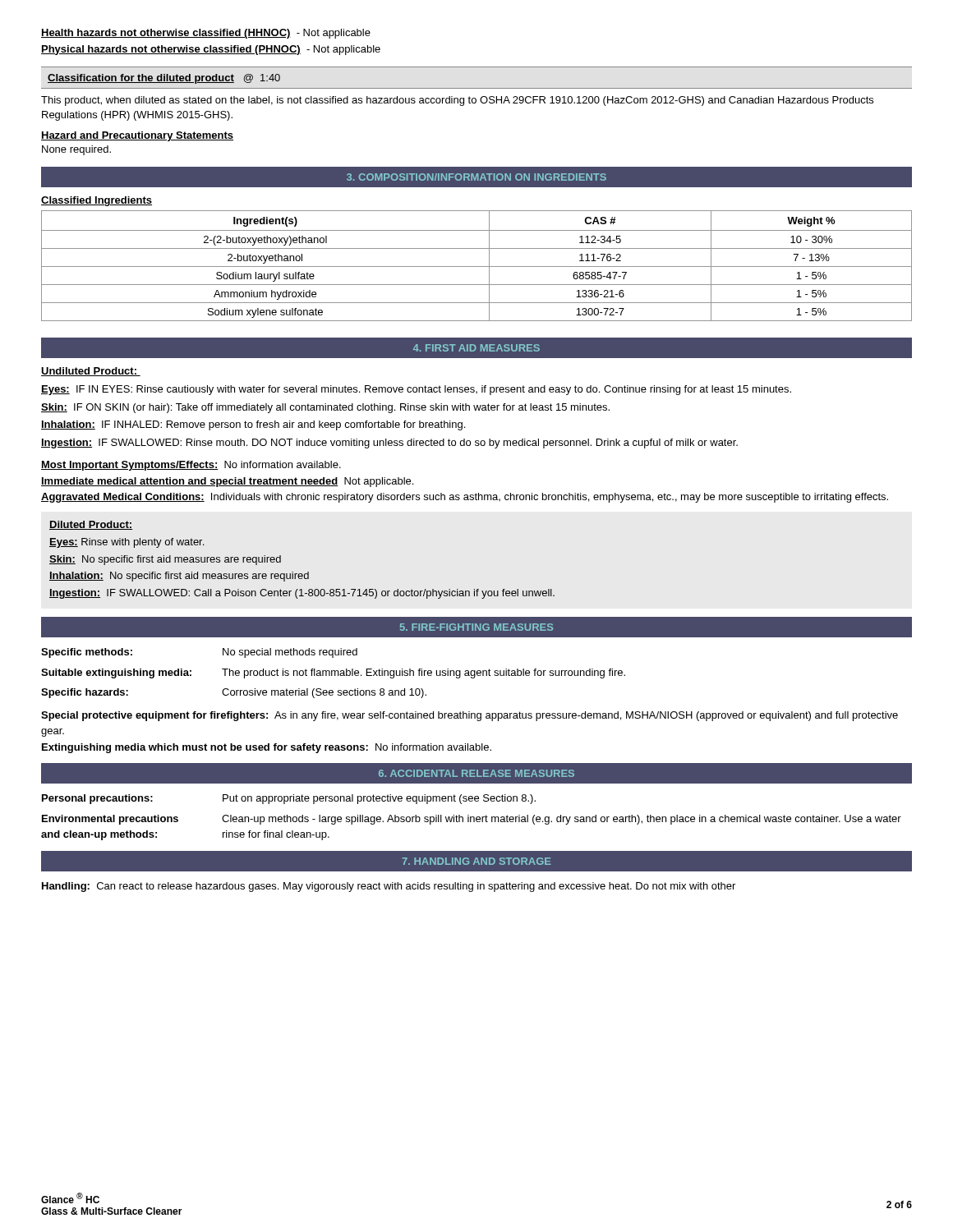Locate the passage starting "7. HANDLING AND STORAGE"
The width and height of the screenshot is (953, 1232).
(x=476, y=861)
